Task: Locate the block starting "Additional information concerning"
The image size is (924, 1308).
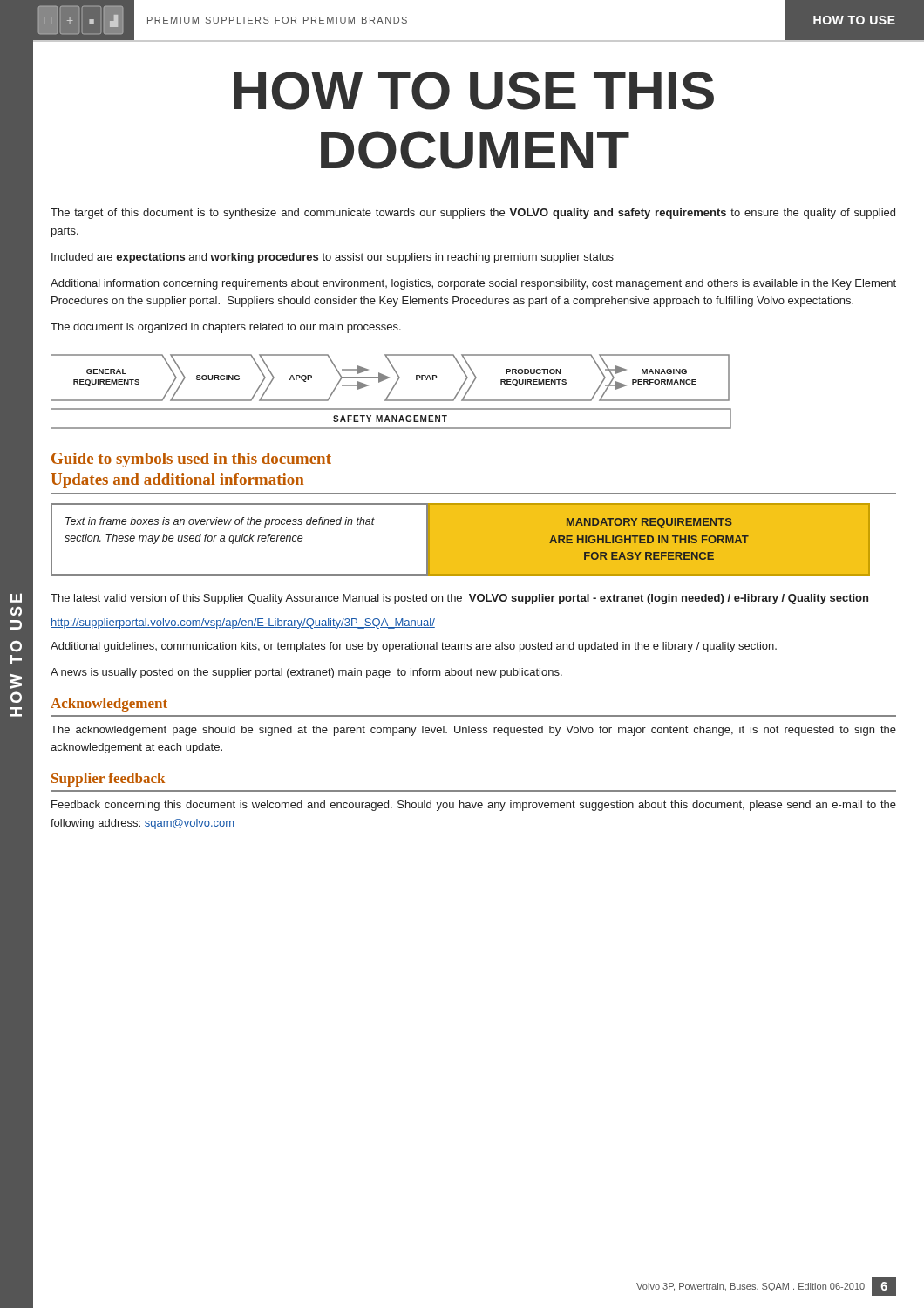Action: point(473,292)
